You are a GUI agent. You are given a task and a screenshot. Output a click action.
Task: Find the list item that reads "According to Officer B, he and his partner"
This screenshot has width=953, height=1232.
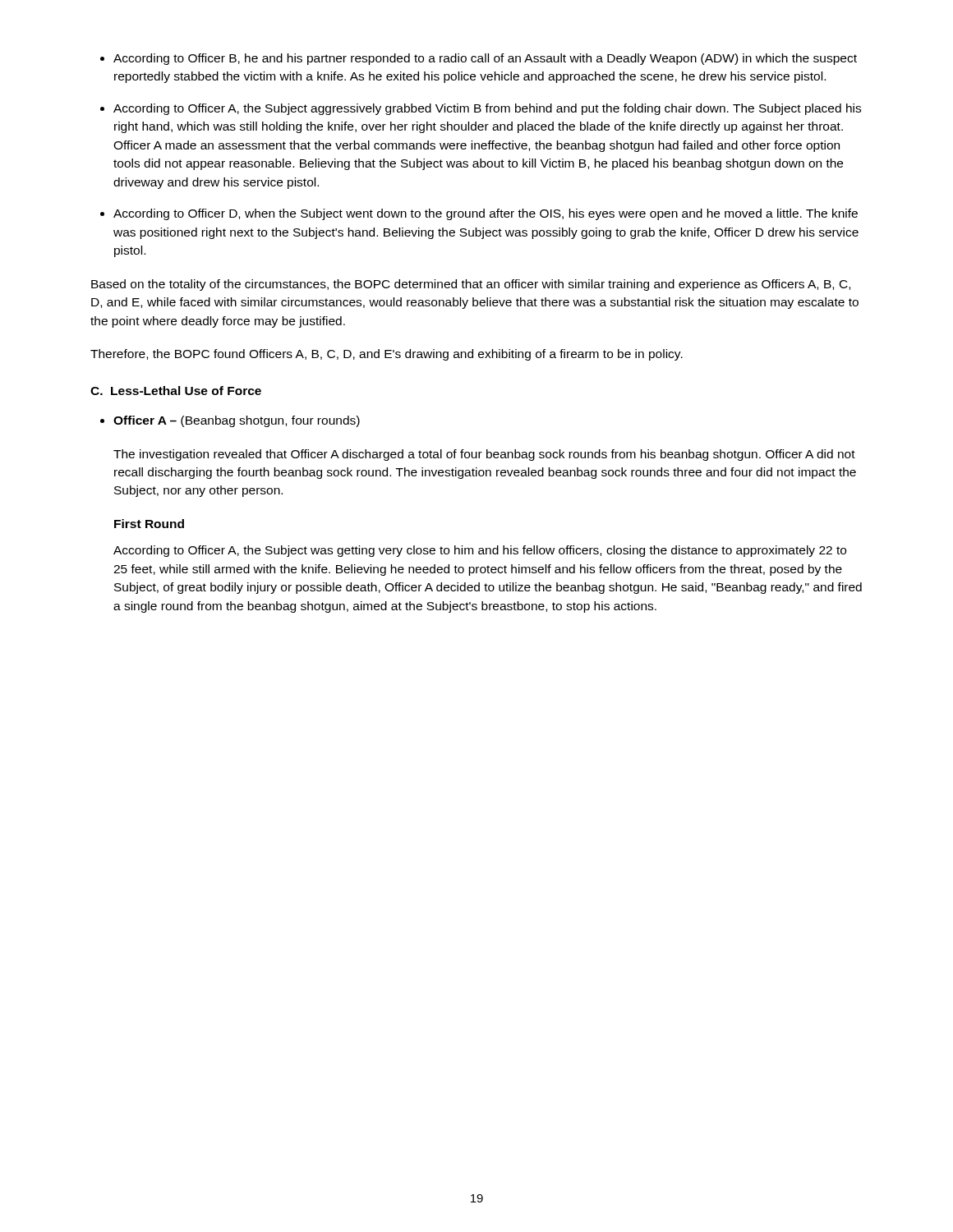coord(488,68)
